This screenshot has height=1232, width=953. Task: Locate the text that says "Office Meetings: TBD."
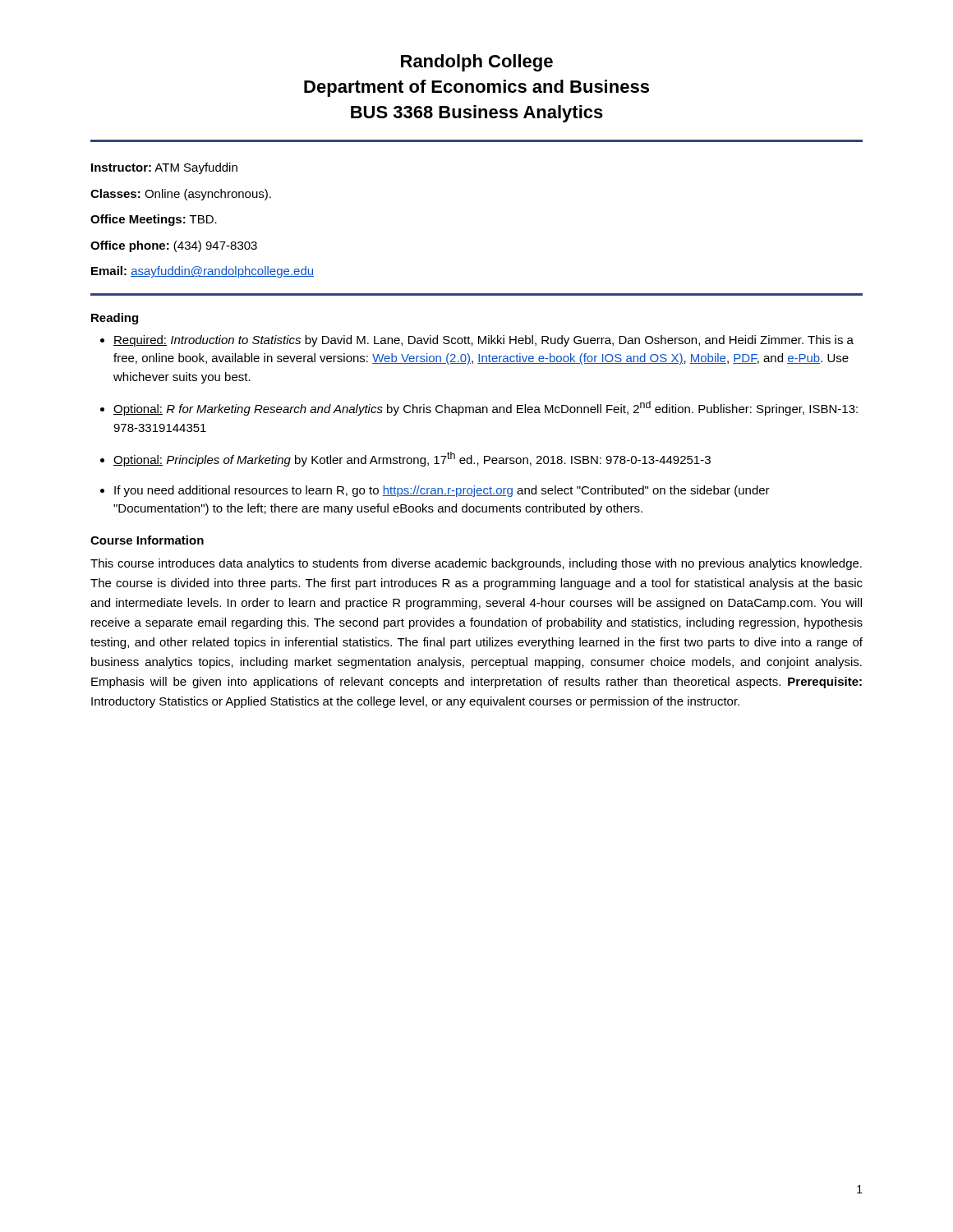click(154, 219)
